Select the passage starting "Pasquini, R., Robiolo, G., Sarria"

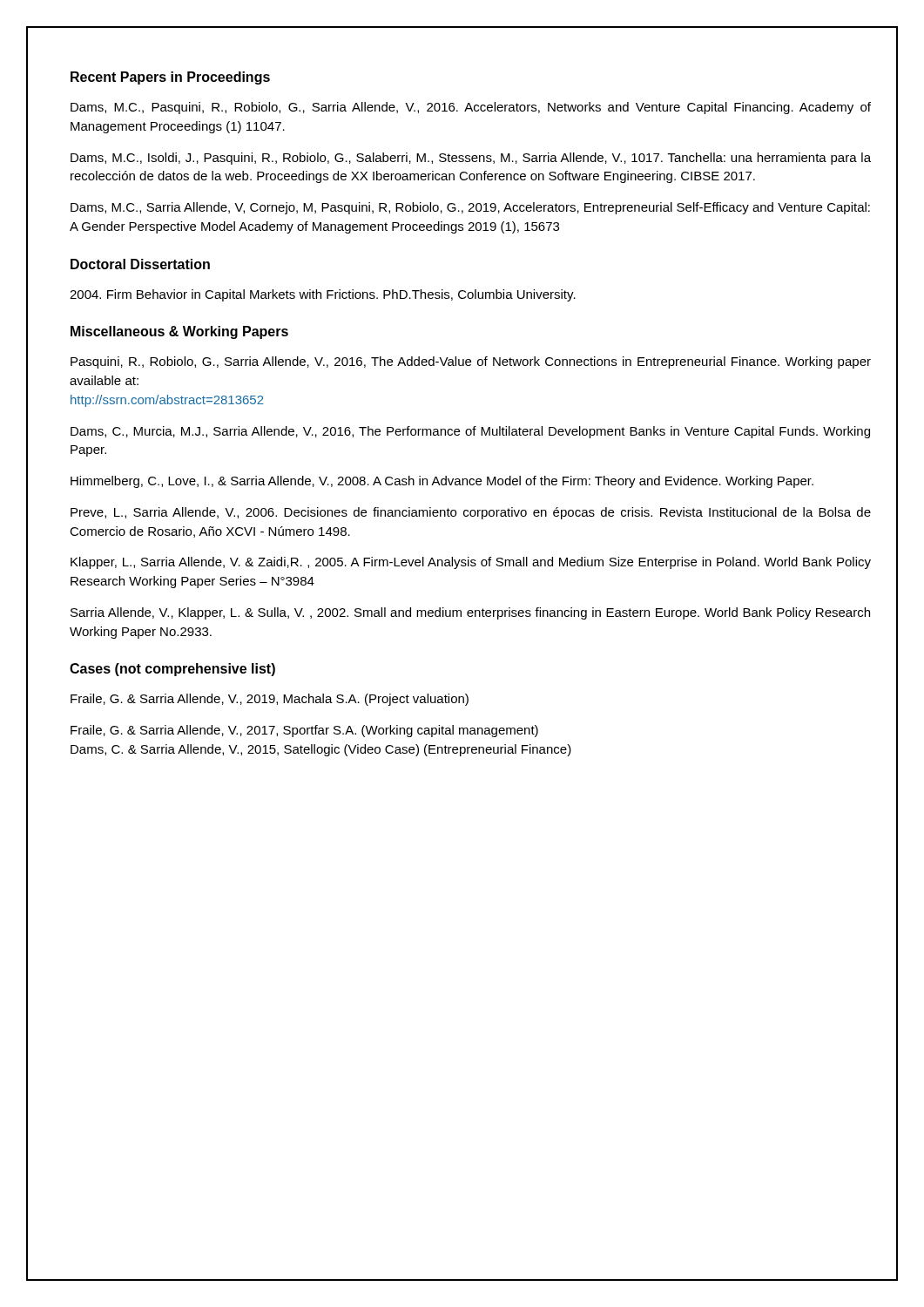pos(471,362)
